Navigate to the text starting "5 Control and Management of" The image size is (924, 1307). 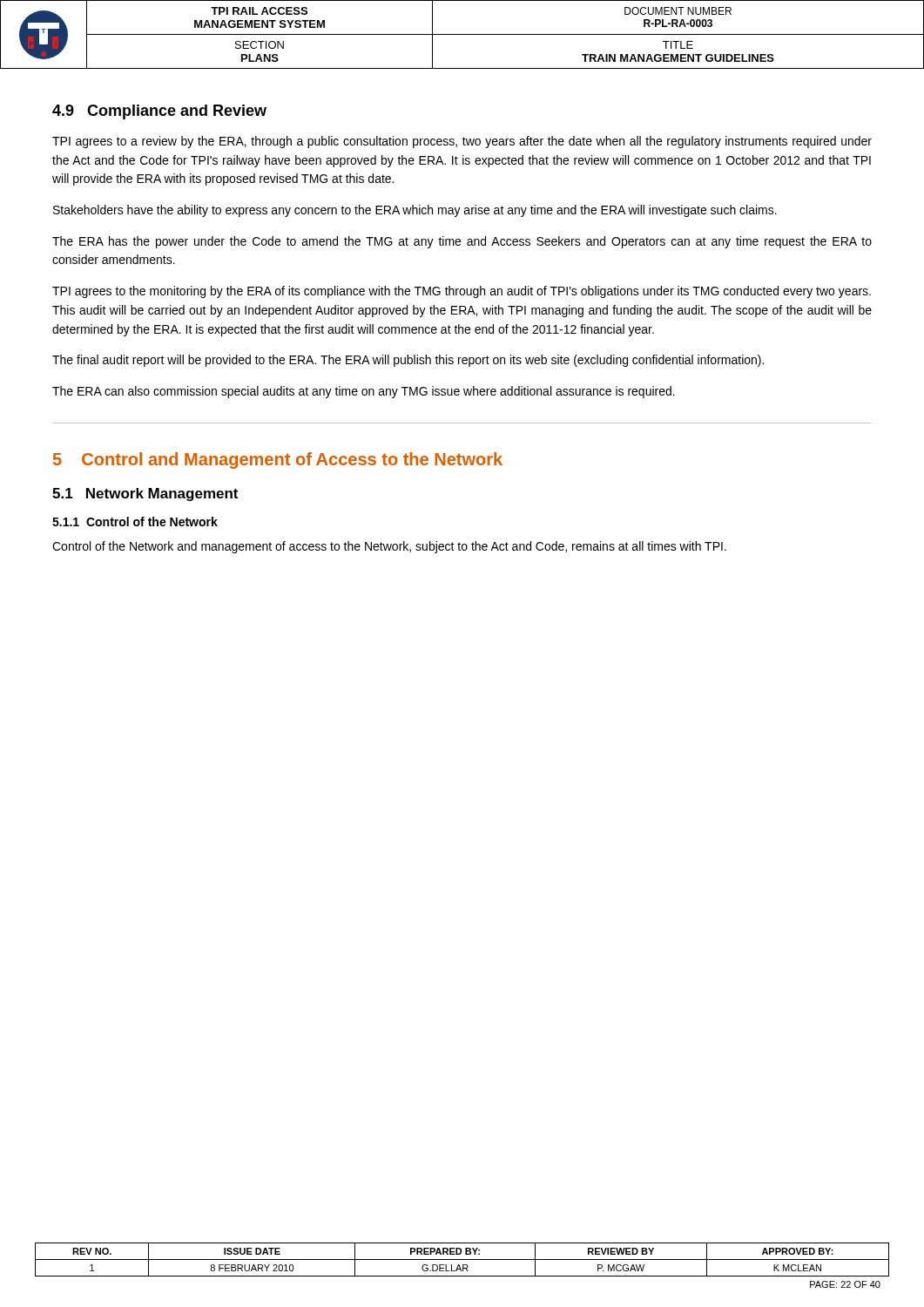[462, 459]
